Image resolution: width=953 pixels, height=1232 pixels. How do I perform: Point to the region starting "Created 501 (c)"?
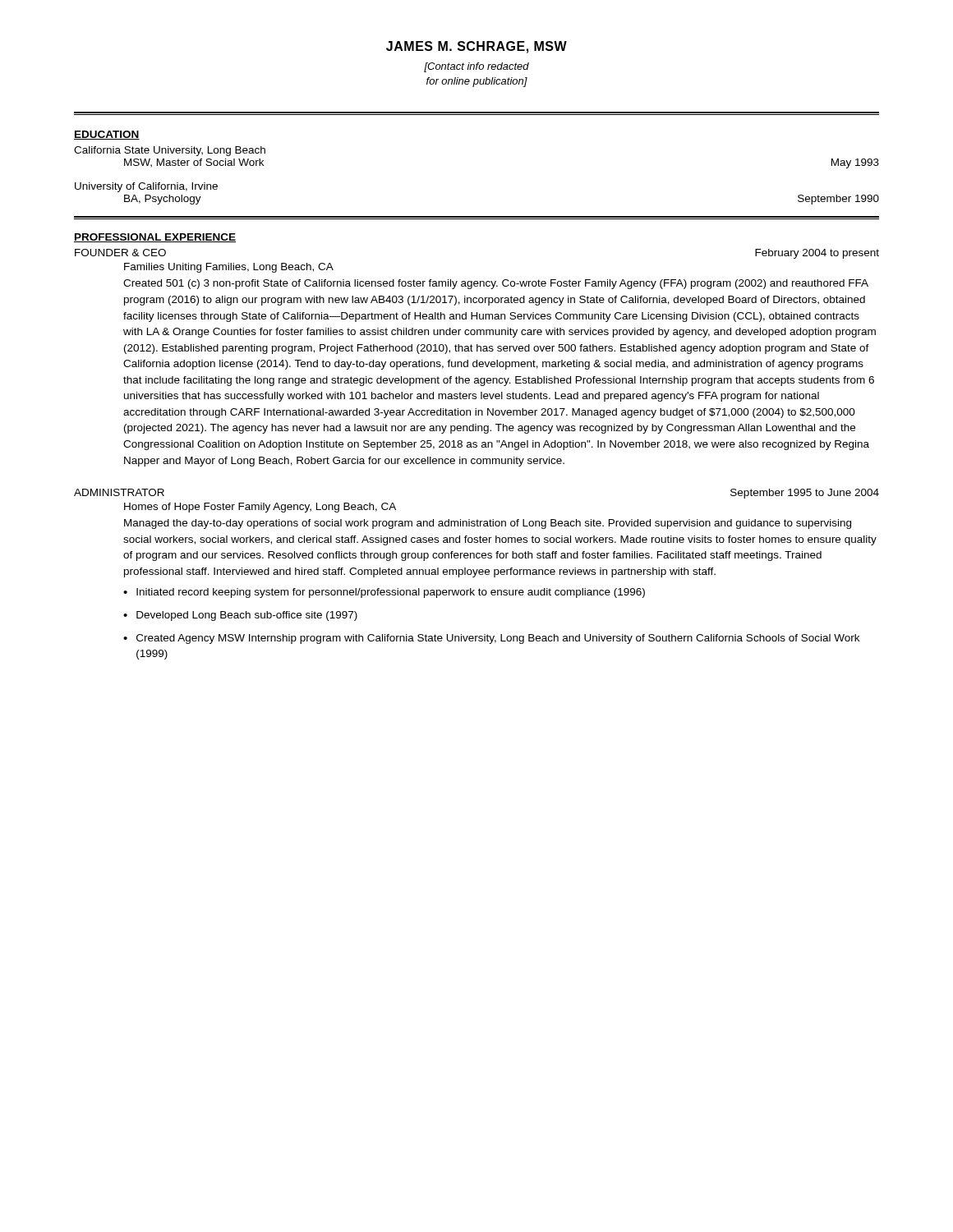click(x=500, y=372)
